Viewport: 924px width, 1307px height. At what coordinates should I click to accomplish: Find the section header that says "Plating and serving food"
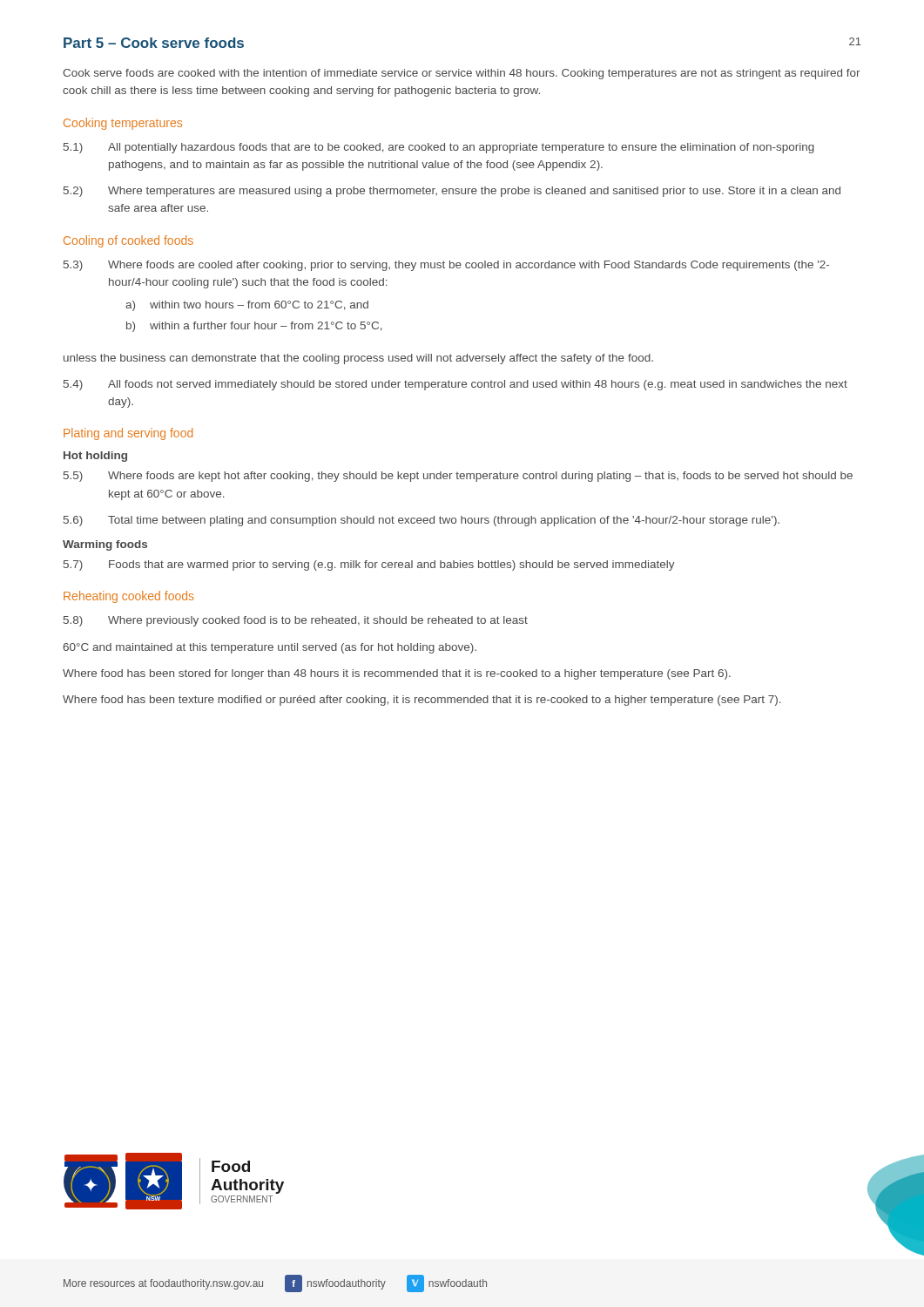128,433
